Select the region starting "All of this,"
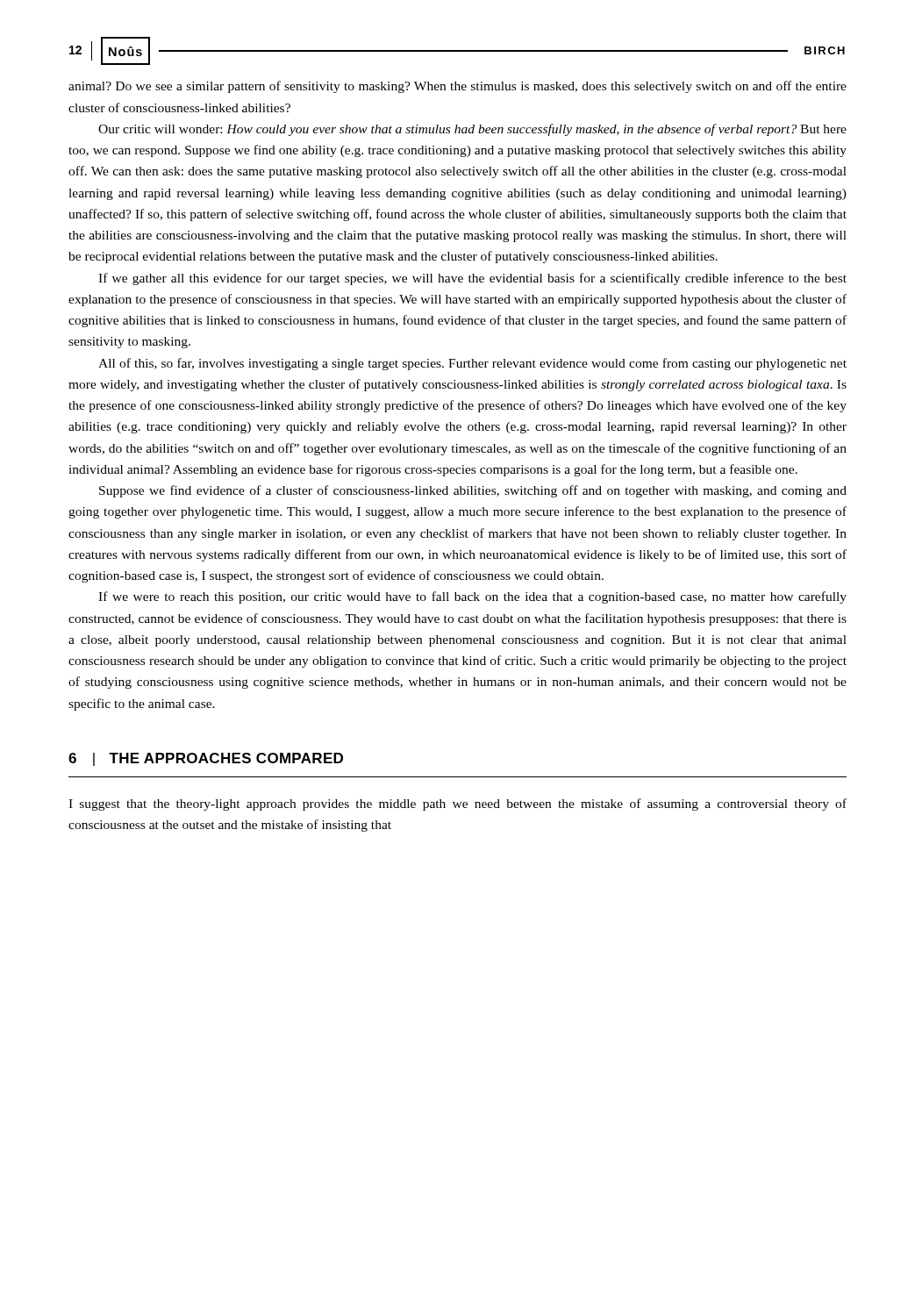The image size is (915, 1316). [x=458, y=416]
